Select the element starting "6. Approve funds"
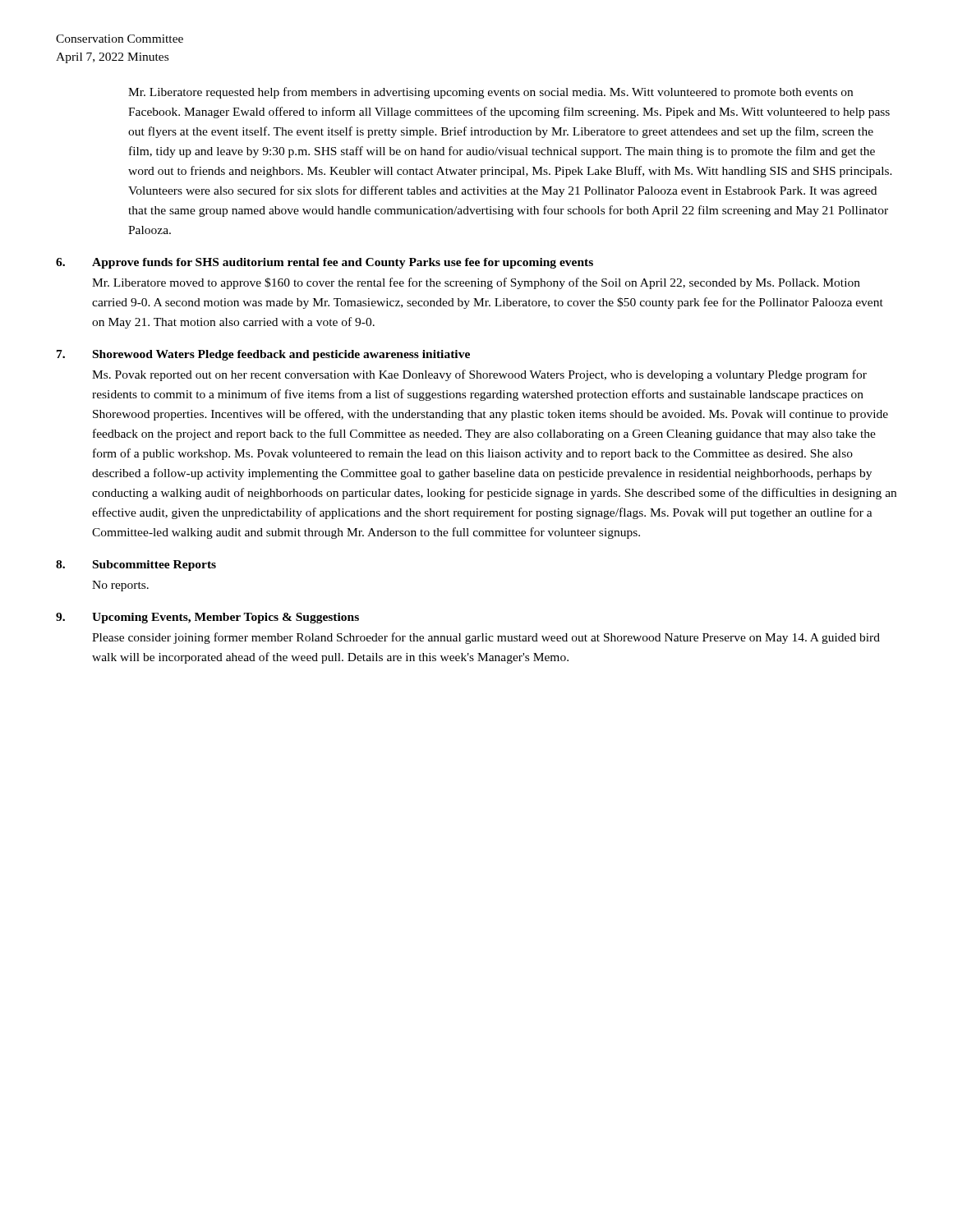 click(476, 293)
